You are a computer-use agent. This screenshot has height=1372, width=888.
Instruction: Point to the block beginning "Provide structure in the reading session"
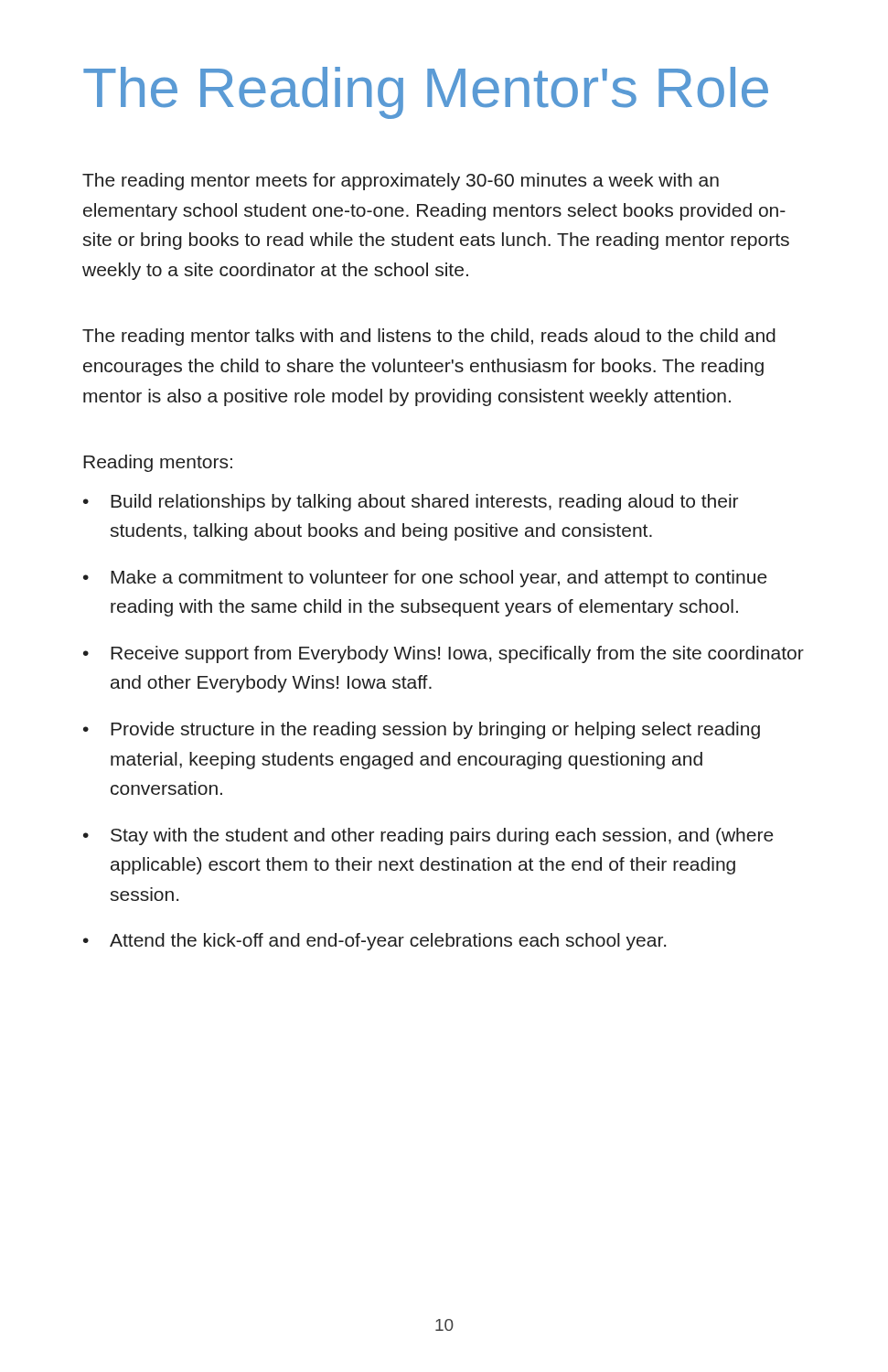coord(444,759)
